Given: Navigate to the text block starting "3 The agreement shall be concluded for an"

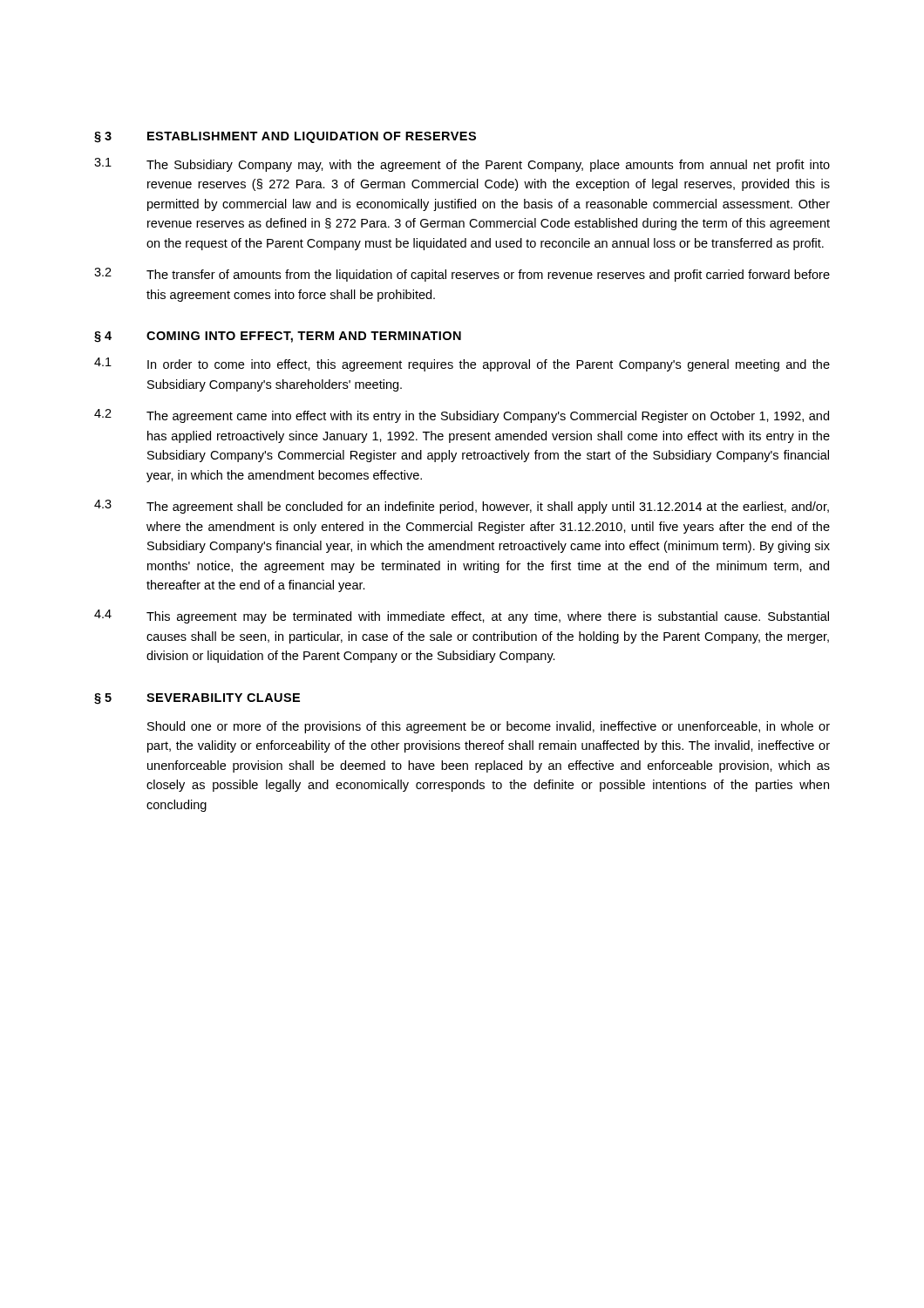Looking at the screenshot, I should click(462, 546).
